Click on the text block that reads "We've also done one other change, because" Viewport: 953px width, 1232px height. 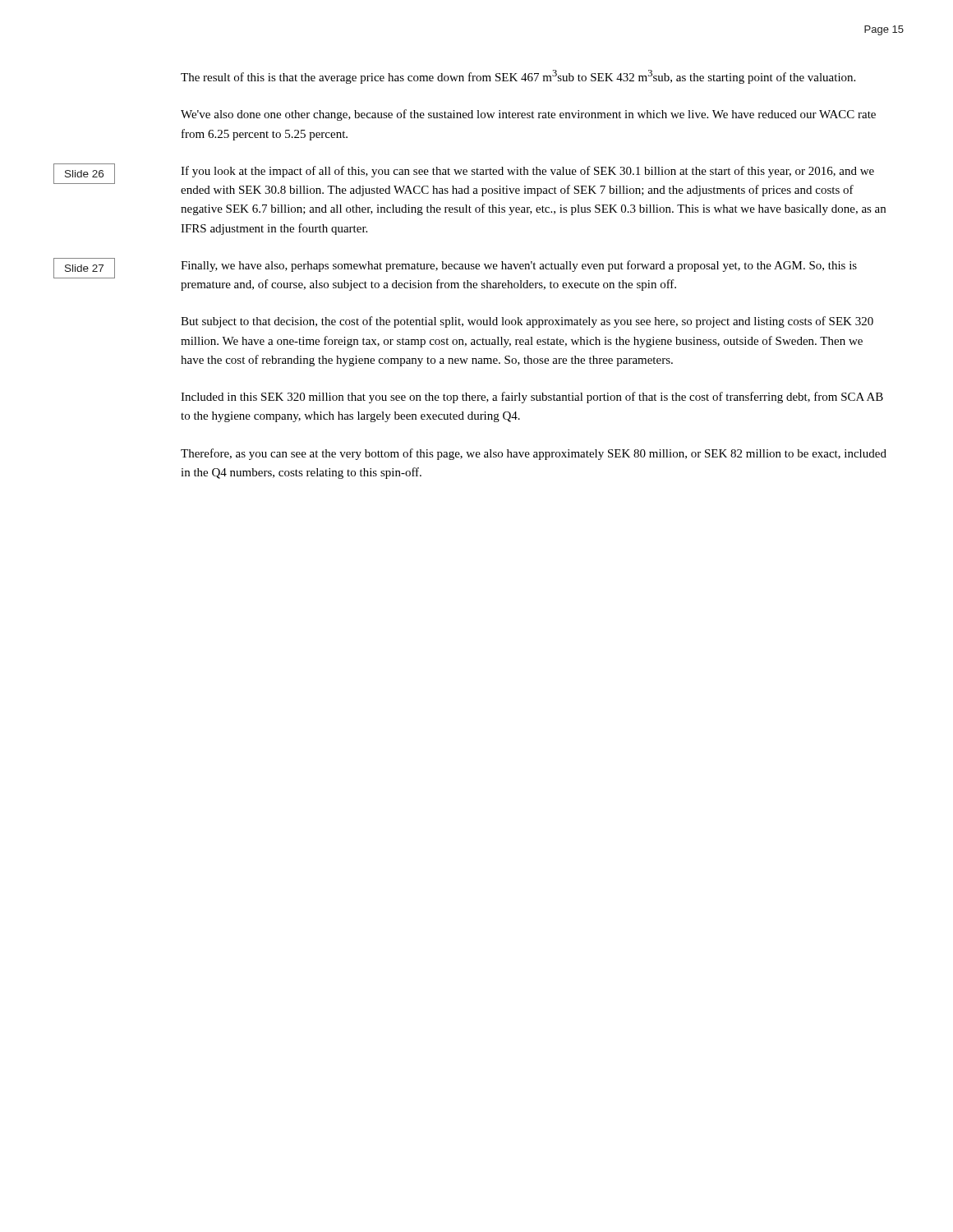pyautogui.click(x=528, y=124)
